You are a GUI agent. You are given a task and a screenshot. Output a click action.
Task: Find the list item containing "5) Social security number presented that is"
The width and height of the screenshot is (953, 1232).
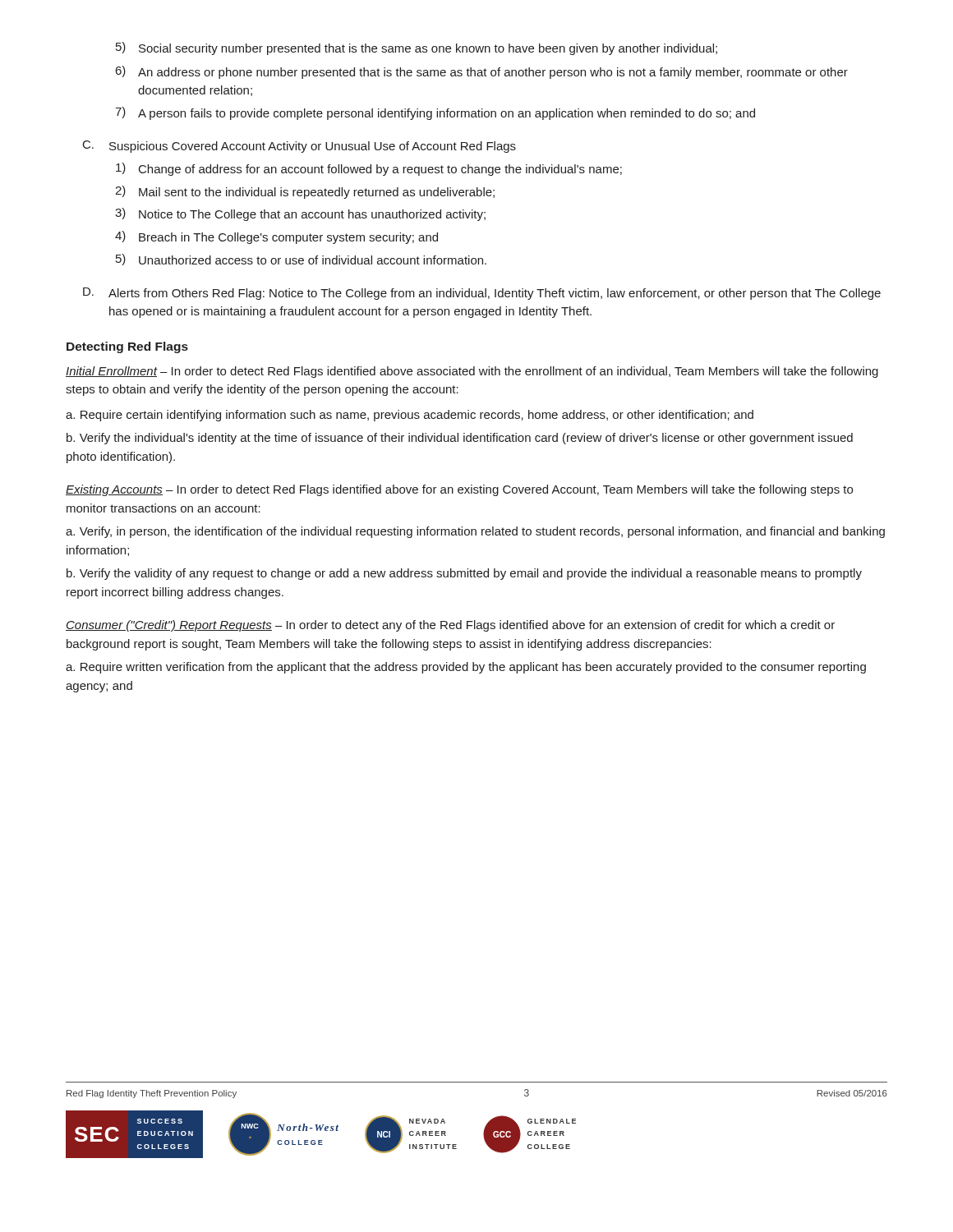tap(501, 48)
